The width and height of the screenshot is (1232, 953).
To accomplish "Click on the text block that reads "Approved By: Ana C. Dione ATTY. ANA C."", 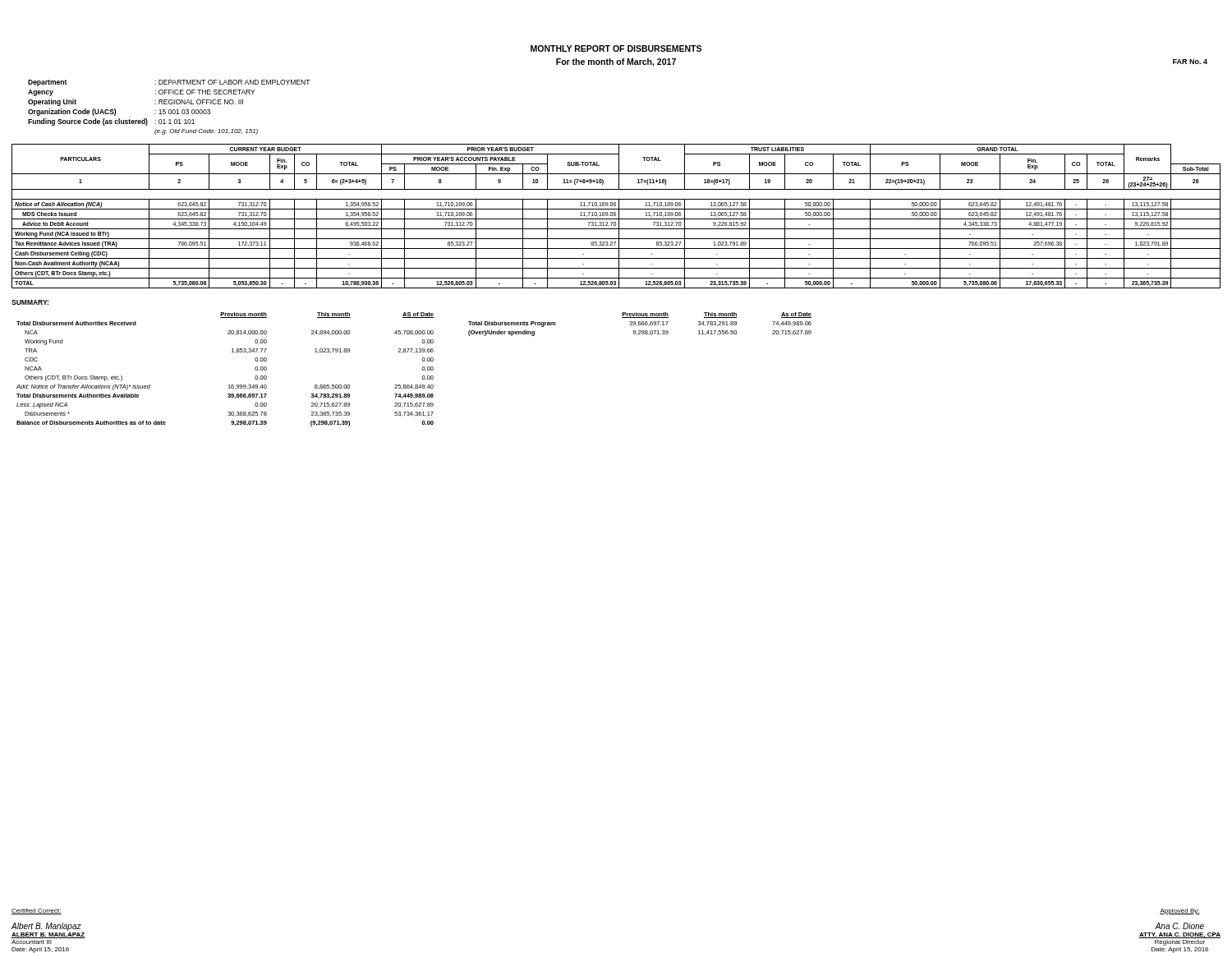I will pos(1180,930).
